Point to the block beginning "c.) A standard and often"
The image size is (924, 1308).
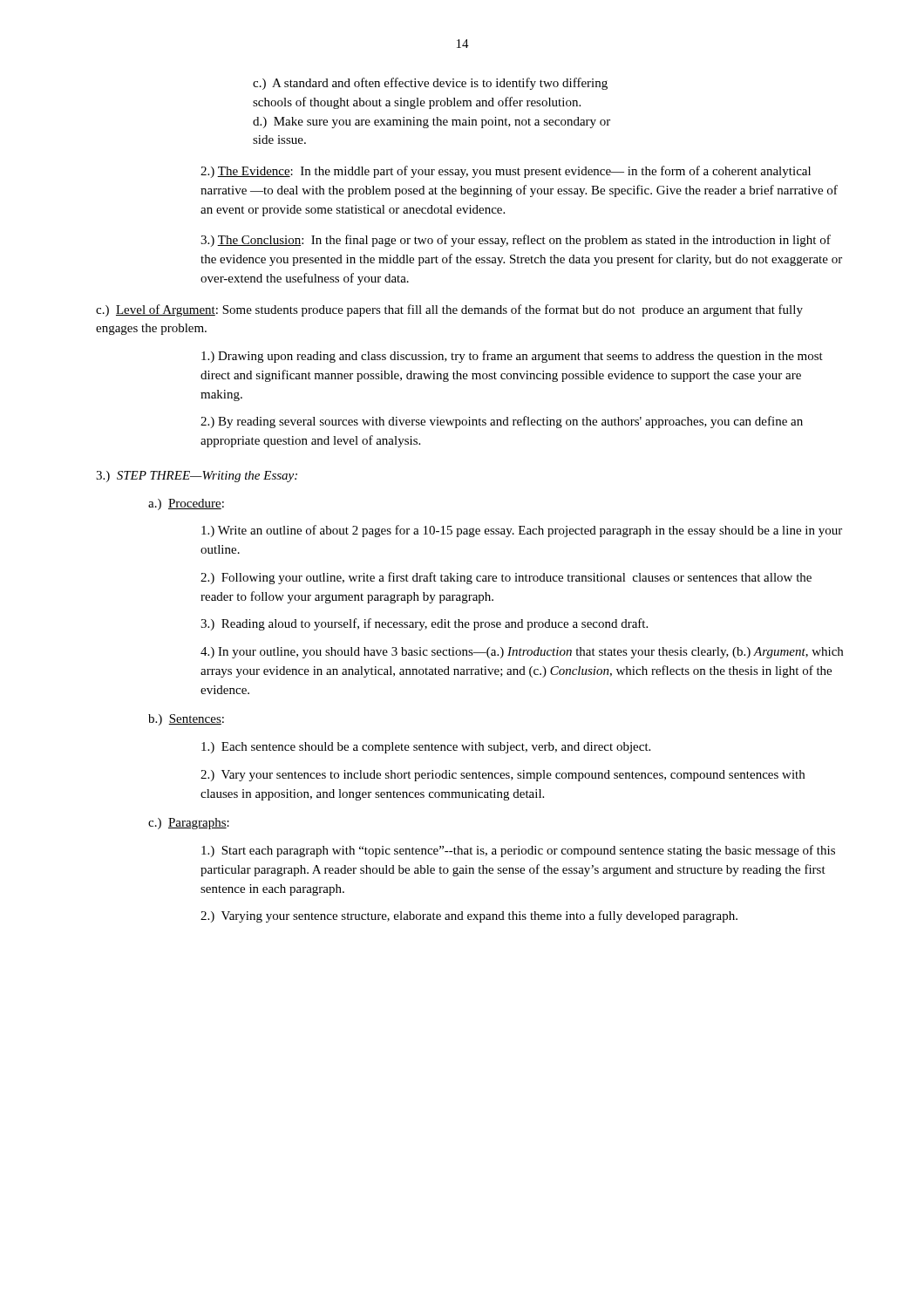[x=432, y=111]
